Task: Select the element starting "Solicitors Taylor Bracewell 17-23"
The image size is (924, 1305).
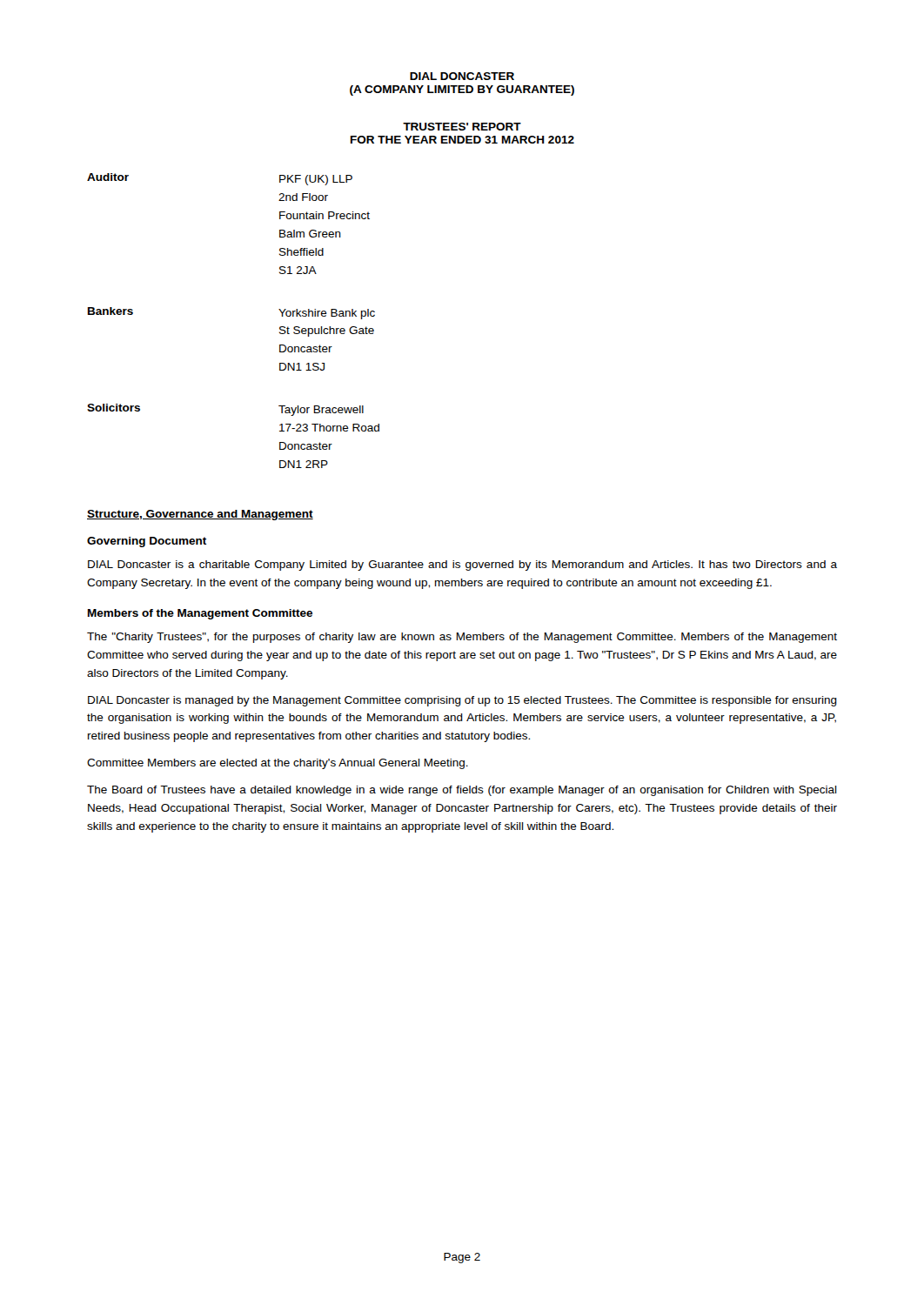Action: 112,410
